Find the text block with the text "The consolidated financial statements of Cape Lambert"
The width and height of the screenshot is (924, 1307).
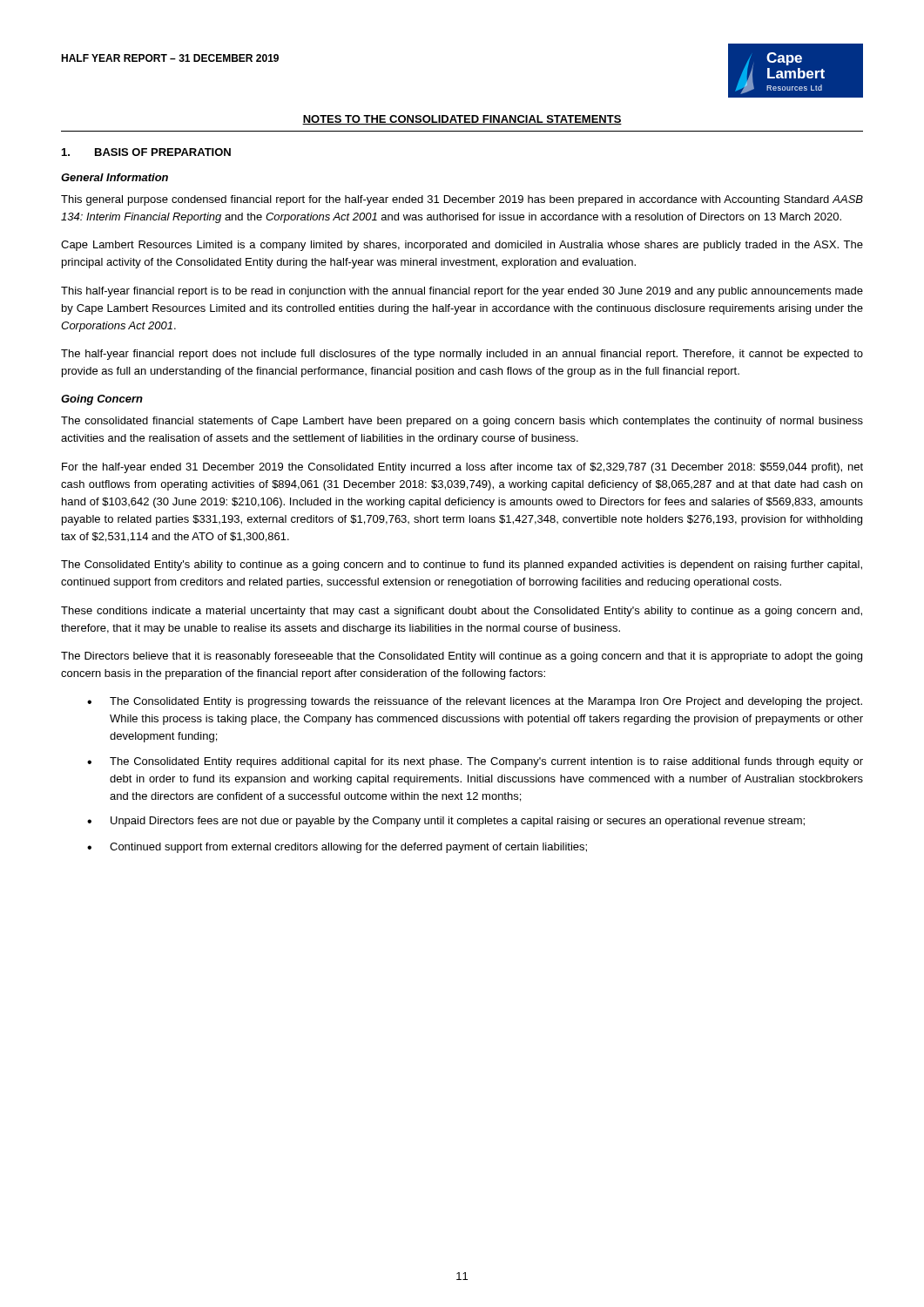462,429
